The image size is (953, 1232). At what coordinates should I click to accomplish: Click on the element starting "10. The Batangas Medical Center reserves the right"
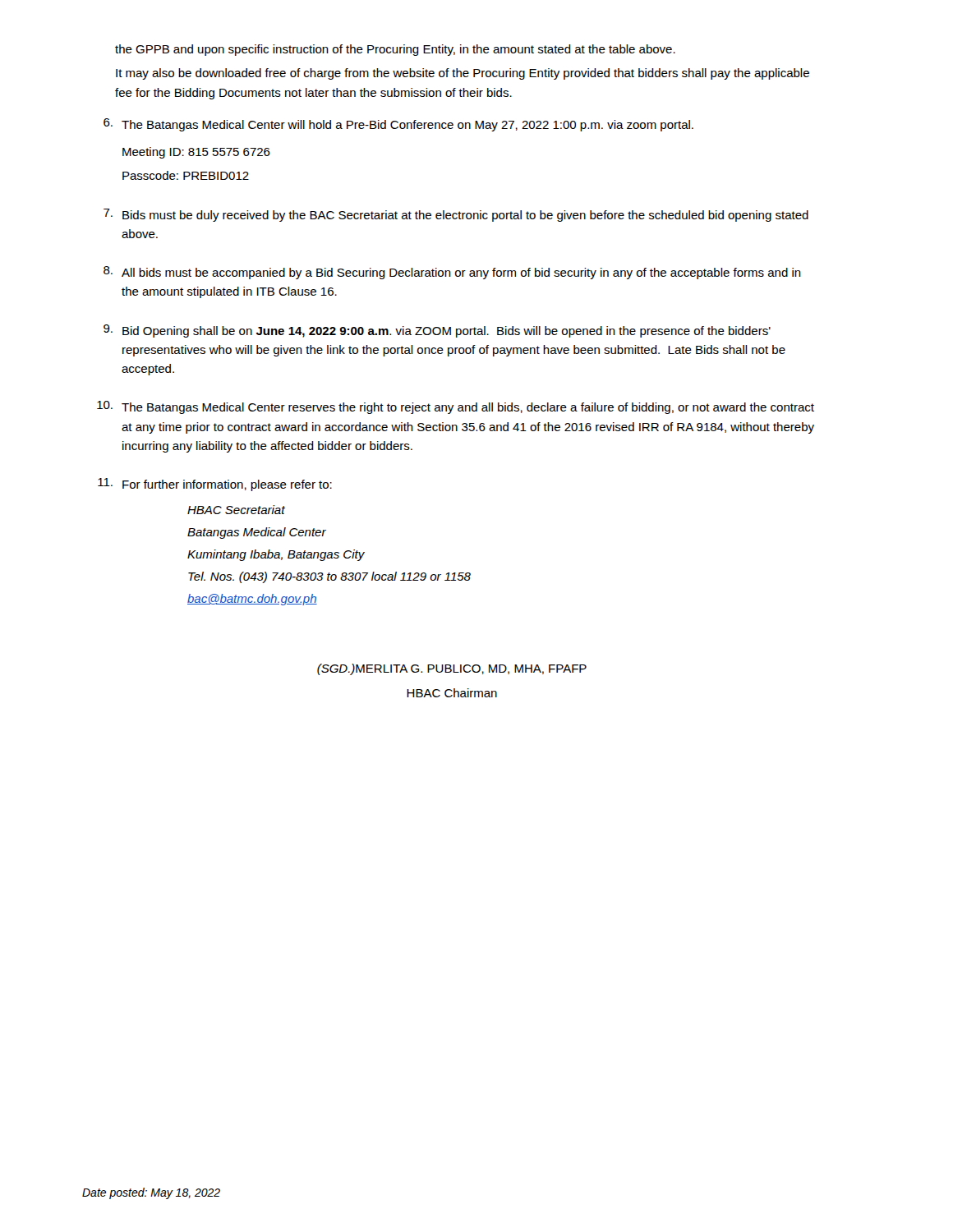click(452, 429)
